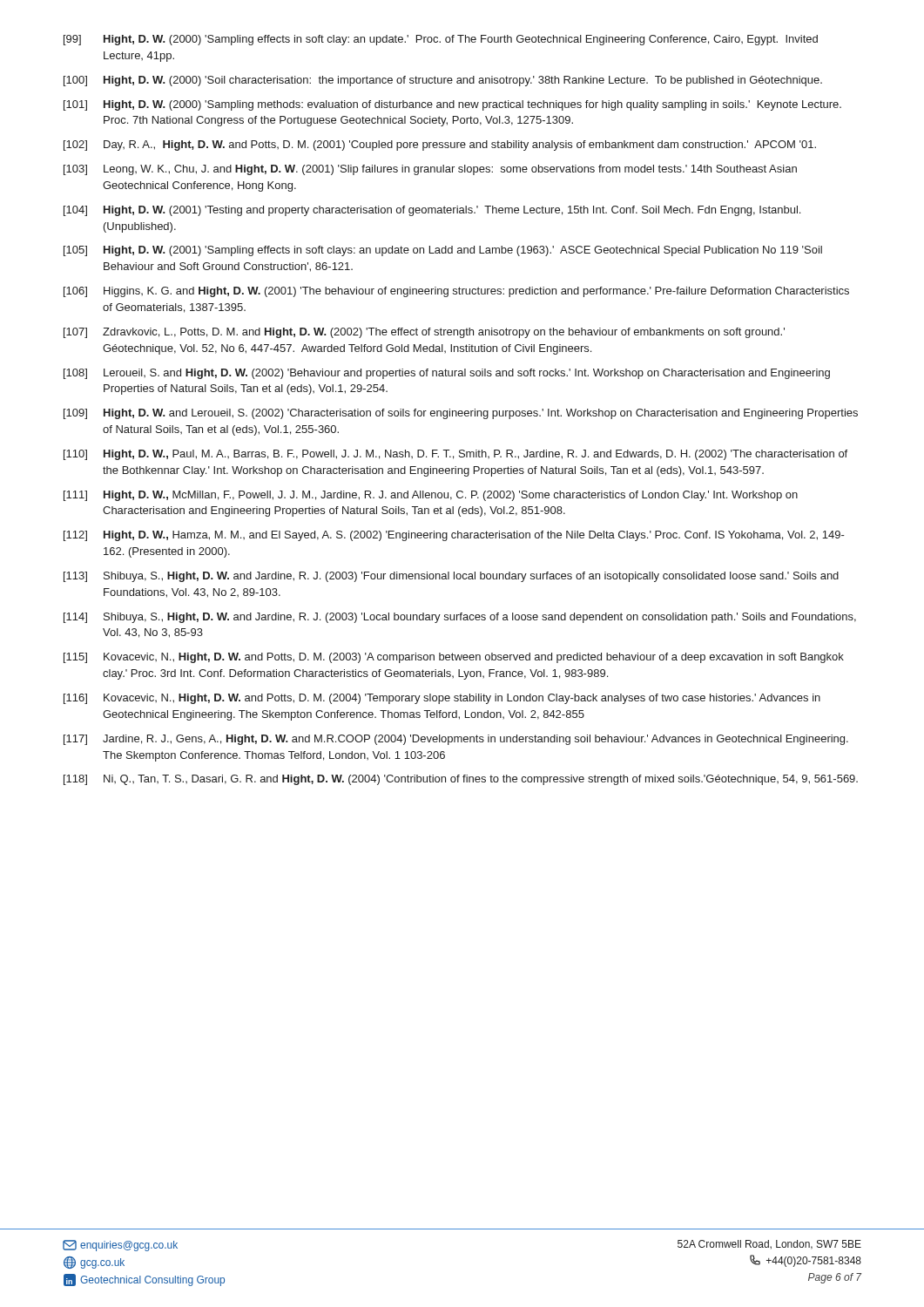Screen dimensions: 1307x924
Task: Click on the list item containing "[110] Hight, D. W., Paul, M. A.,"
Action: pyautogui.click(x=462, y=462)
